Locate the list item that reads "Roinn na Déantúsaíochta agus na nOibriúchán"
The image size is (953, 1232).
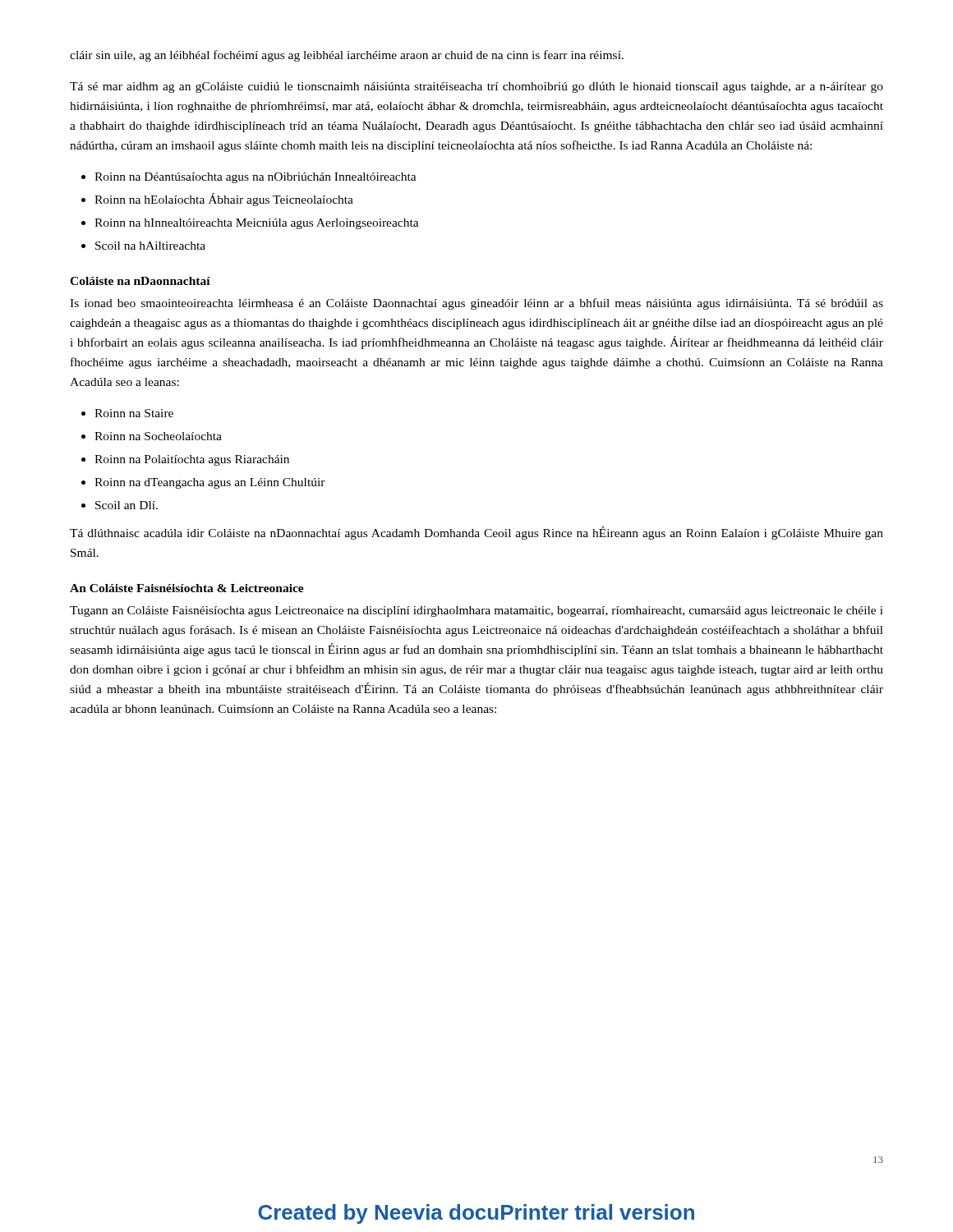pos(255,176)
